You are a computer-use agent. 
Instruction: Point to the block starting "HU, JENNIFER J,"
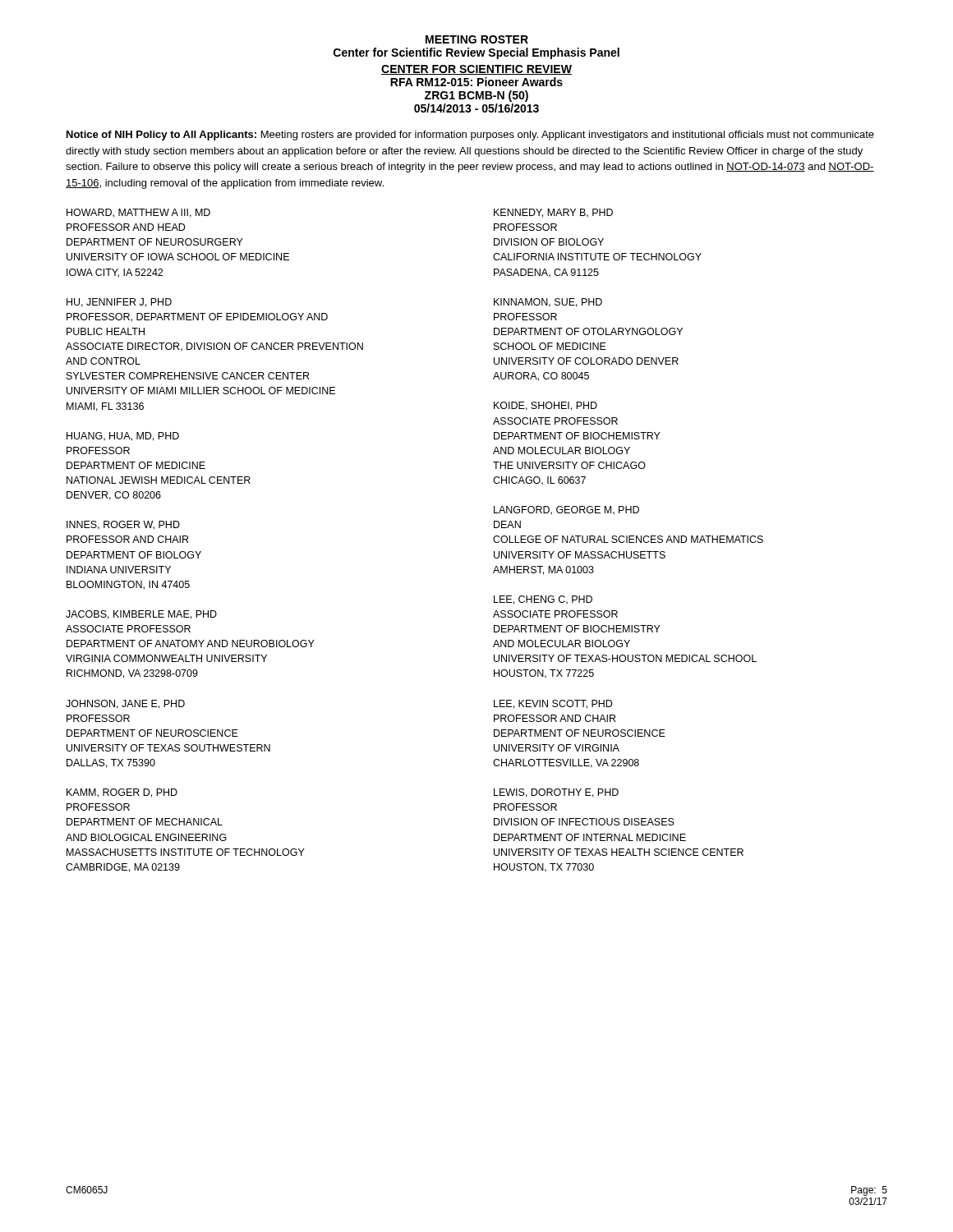215,354
